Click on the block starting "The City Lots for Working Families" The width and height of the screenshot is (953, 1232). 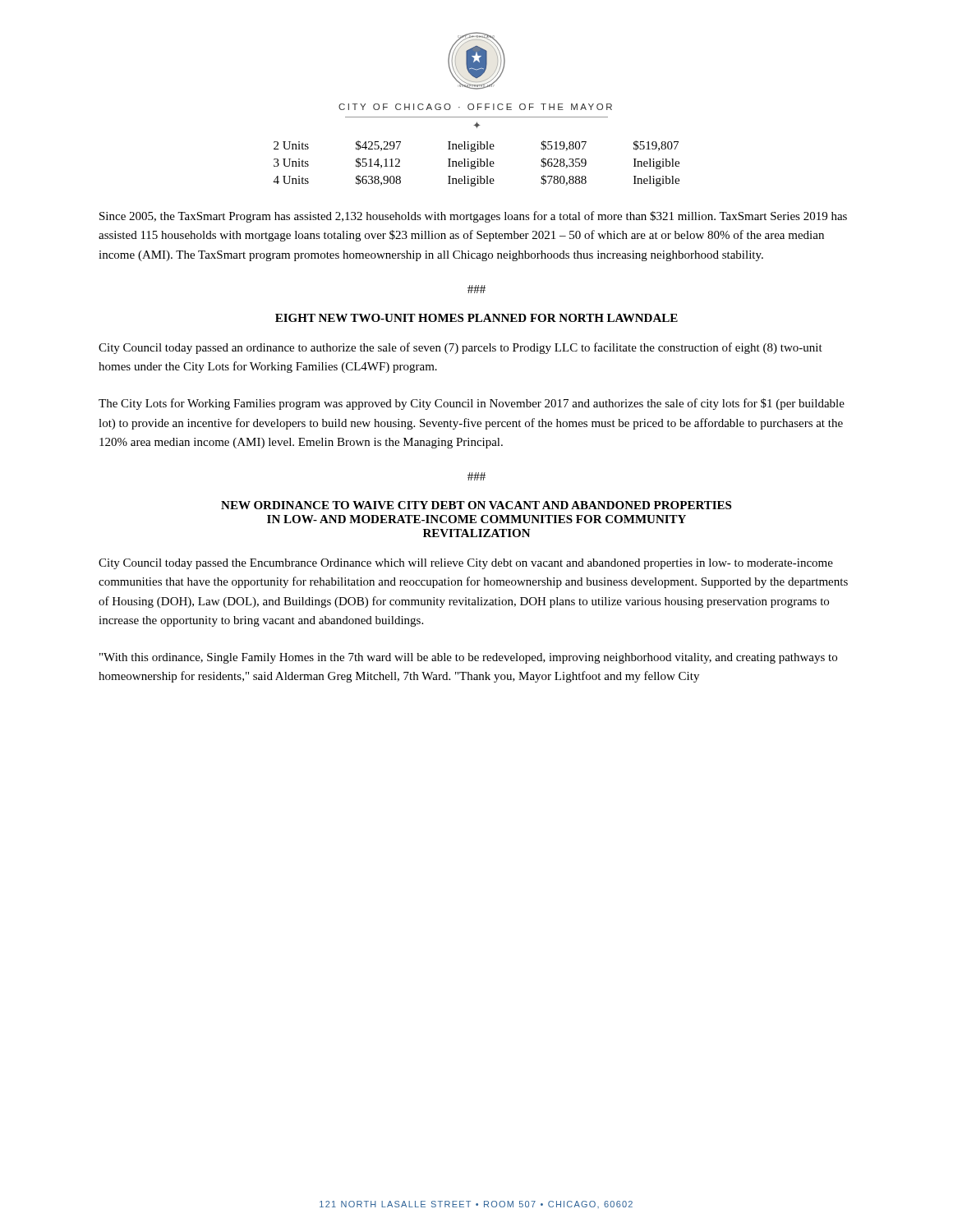(471, 423)
